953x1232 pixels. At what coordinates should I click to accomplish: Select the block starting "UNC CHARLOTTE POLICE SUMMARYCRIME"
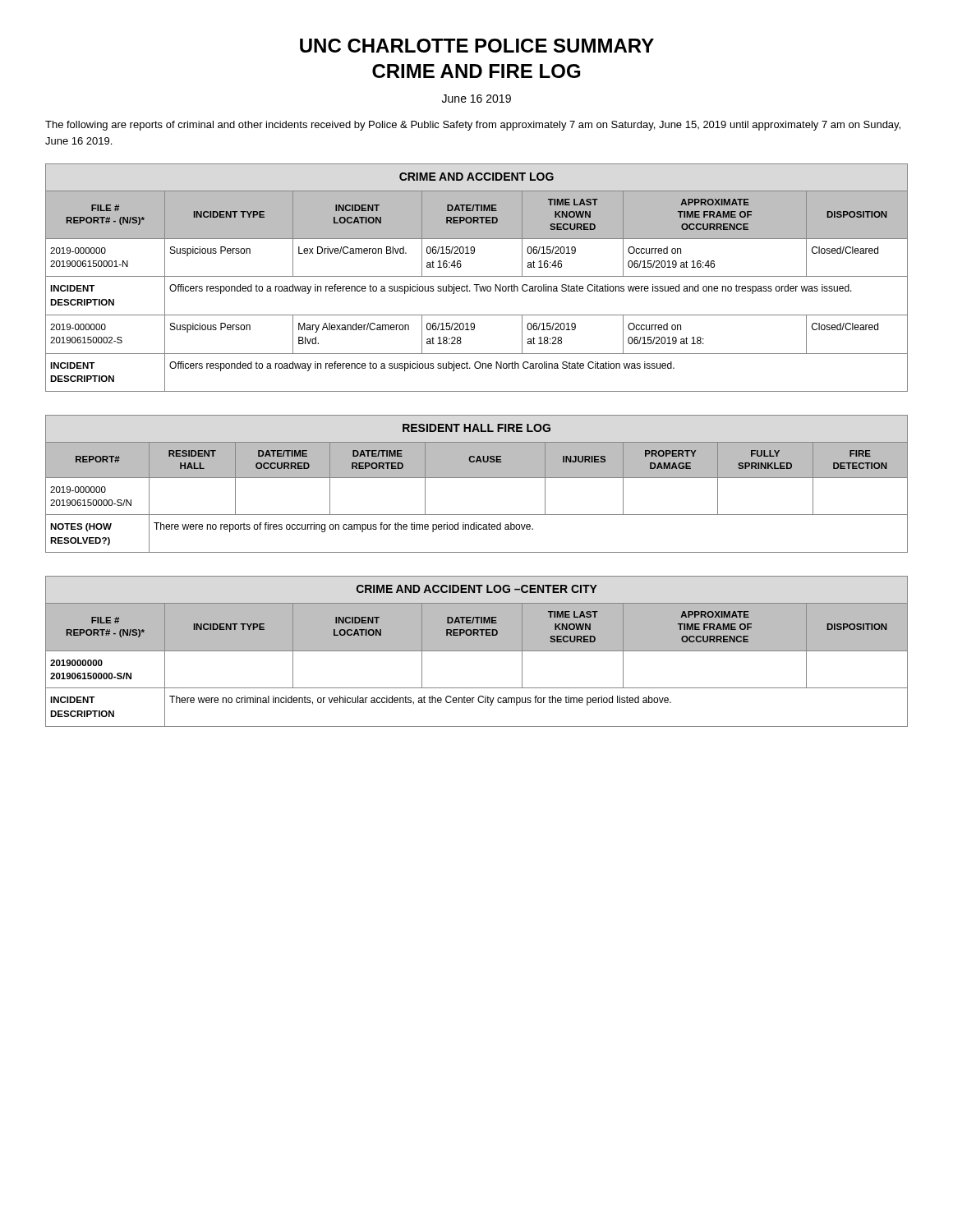(x=476, y=58)
